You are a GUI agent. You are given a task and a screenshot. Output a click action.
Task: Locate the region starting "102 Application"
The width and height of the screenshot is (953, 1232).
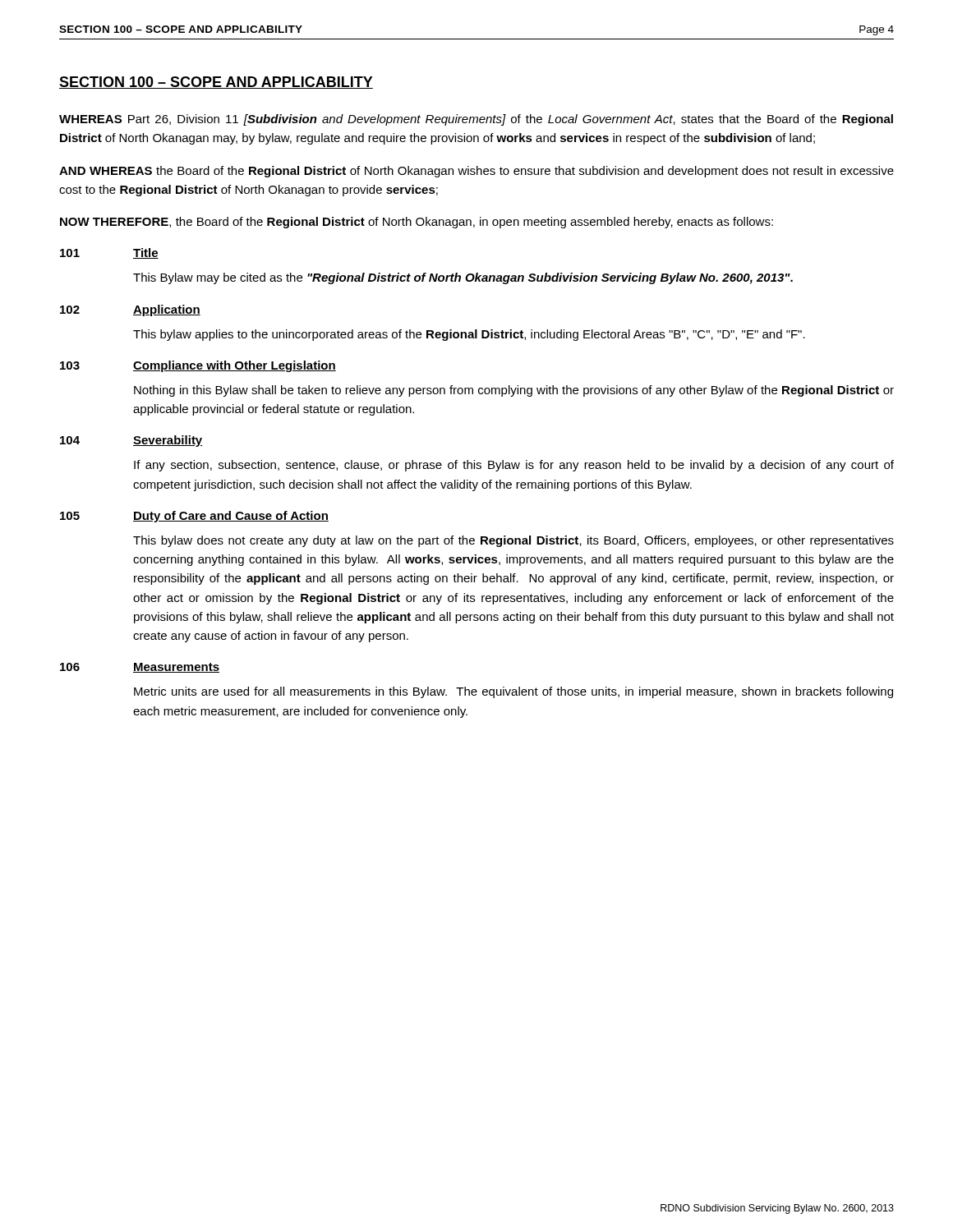click(130, 309)
